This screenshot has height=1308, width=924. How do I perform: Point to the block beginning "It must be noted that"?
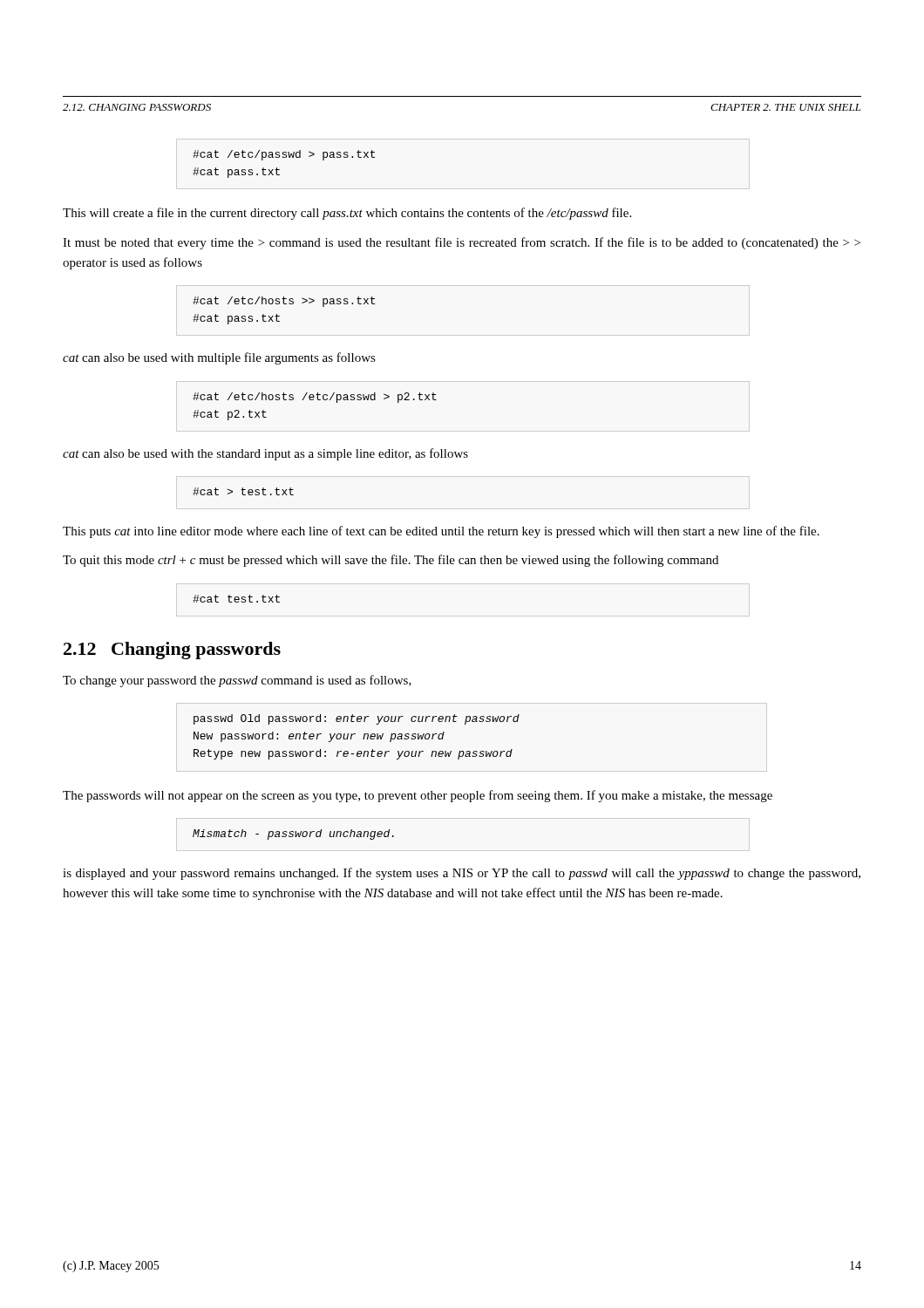pos(462,252)
